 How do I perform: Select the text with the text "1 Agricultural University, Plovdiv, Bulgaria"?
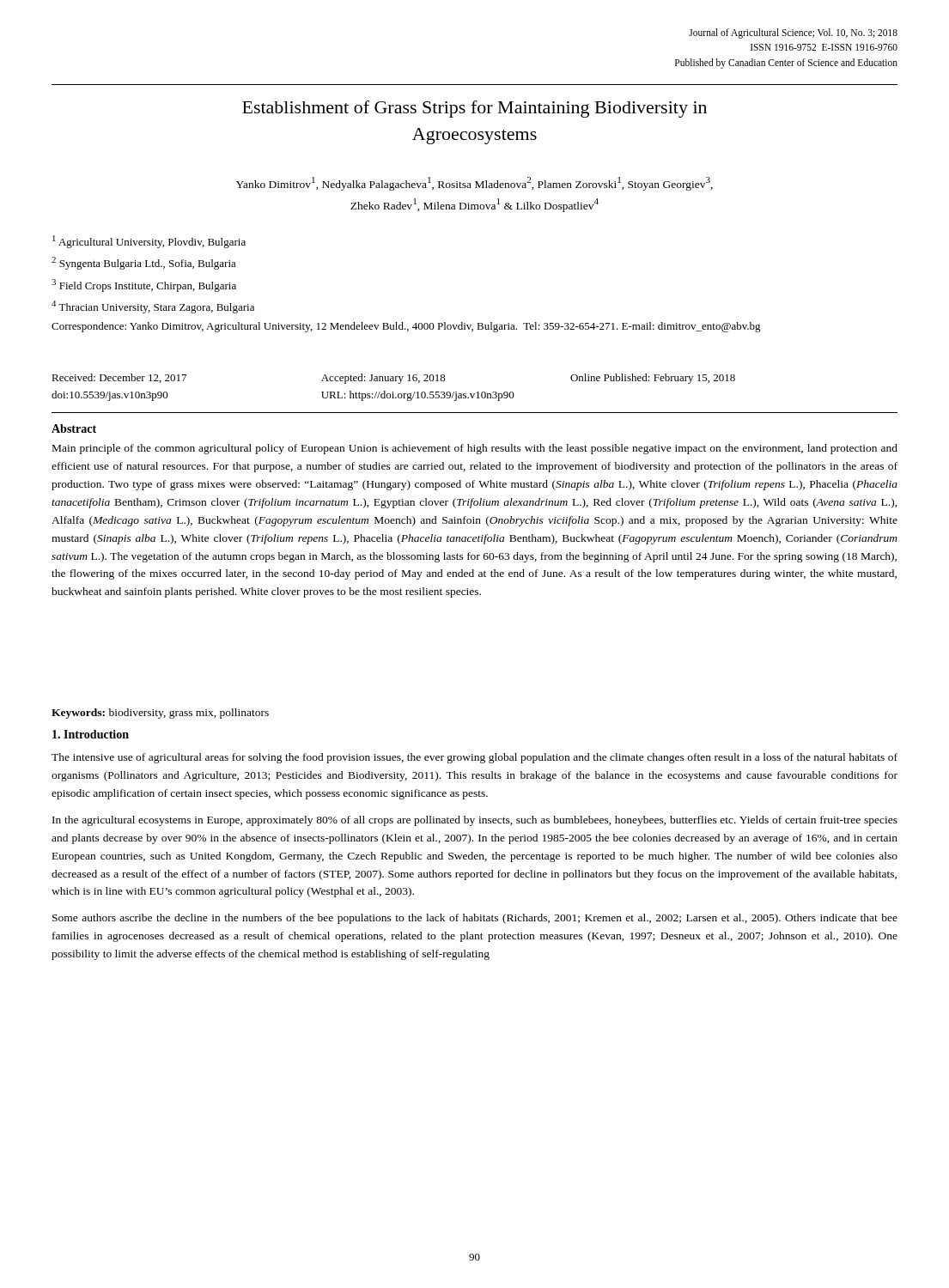[x=149, y=241]
